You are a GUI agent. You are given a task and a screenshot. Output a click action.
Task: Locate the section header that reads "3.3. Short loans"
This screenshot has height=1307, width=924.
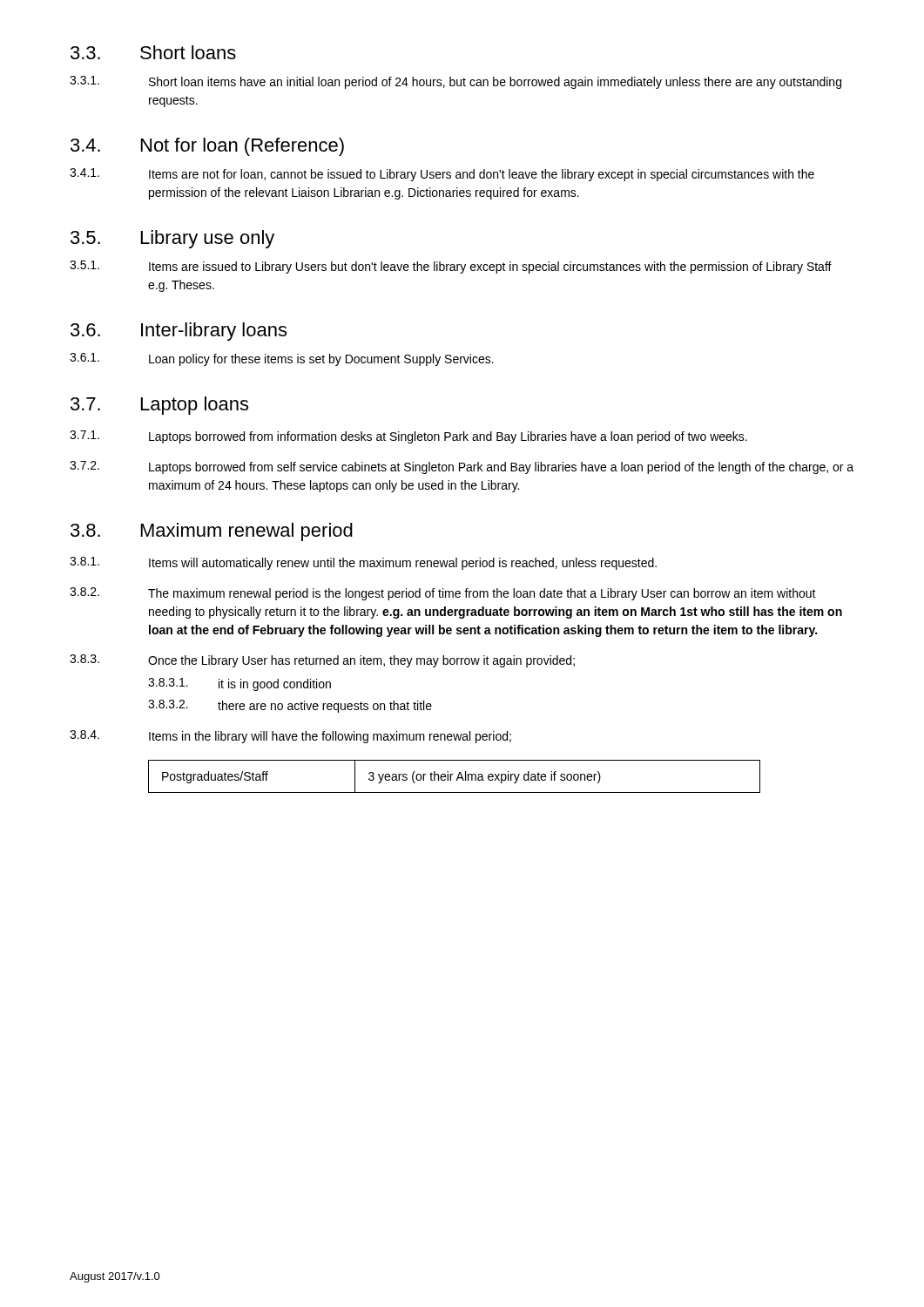pyautogui.click(x=153, y=53)
